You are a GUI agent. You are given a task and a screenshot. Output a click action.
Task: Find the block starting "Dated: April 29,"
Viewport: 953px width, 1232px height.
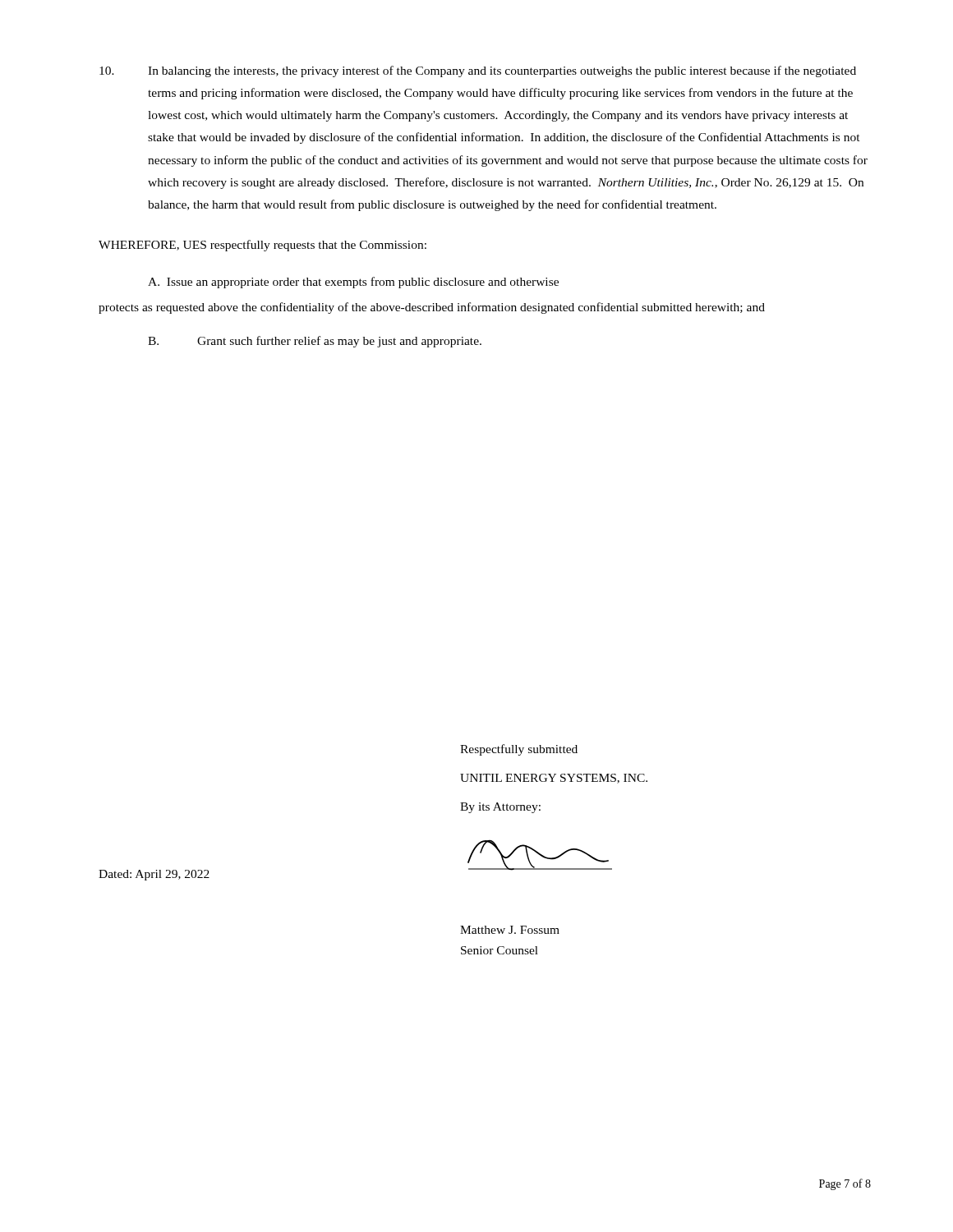(x=154, y=873)
